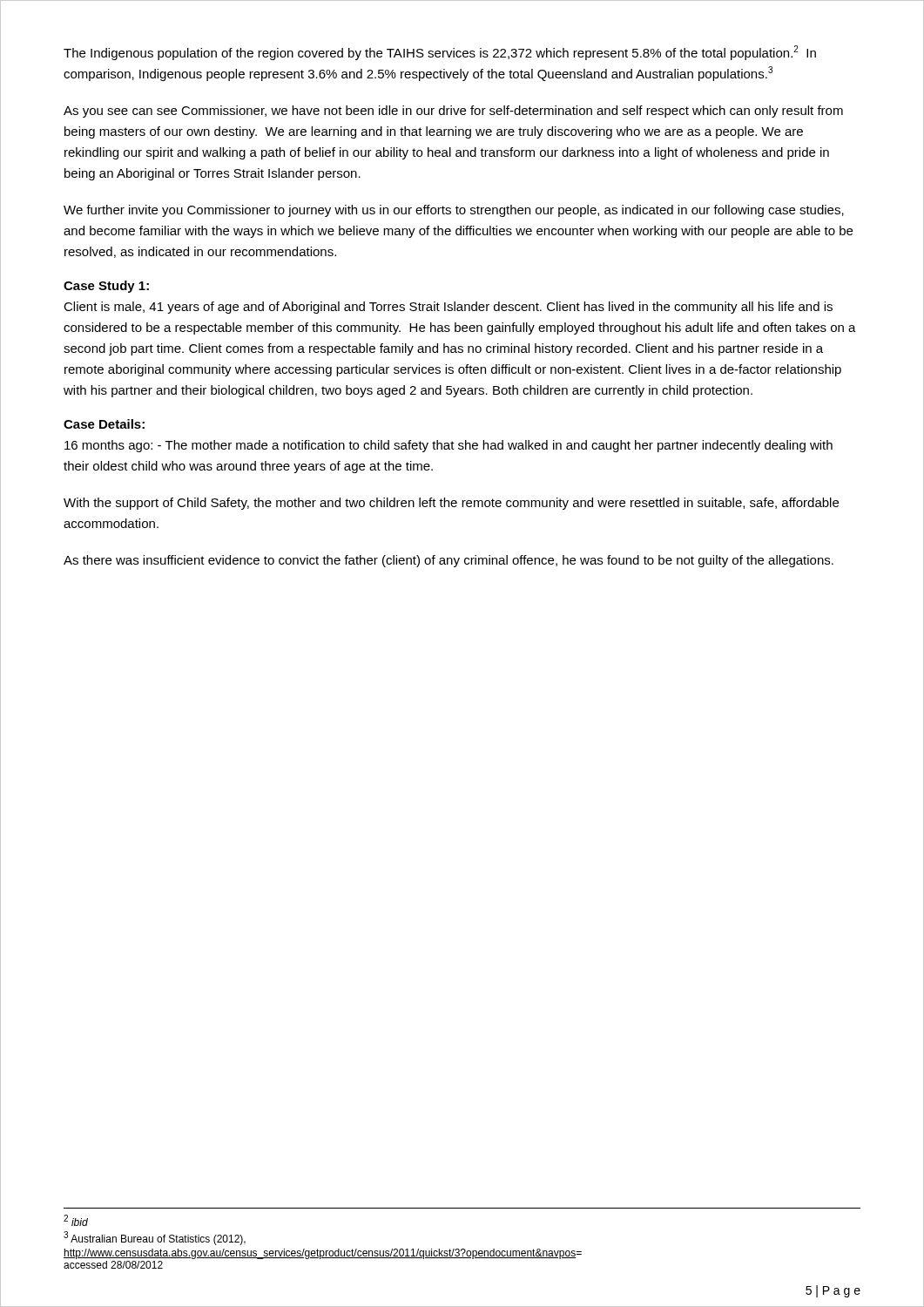Point to the element starting "We further invite you Commissioner to journey with"
Screen dimensions: 1307x924
tap(458, 230)
